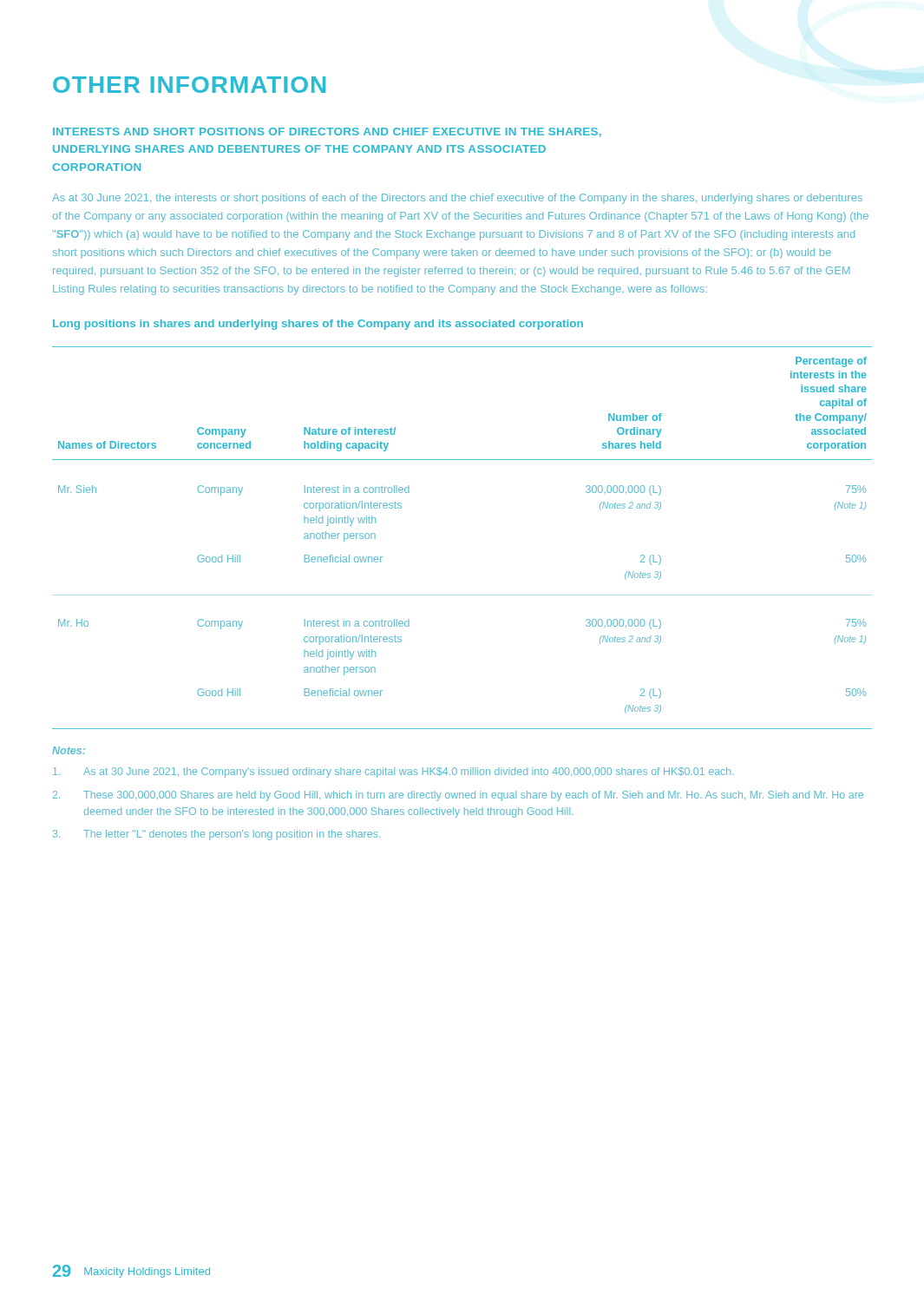This screenshot has width=924, height=1302.
Task: Click the section header that begins "INTERESTS AND SHORT POSITIONS OF"
Action: [x=327, y=149]
